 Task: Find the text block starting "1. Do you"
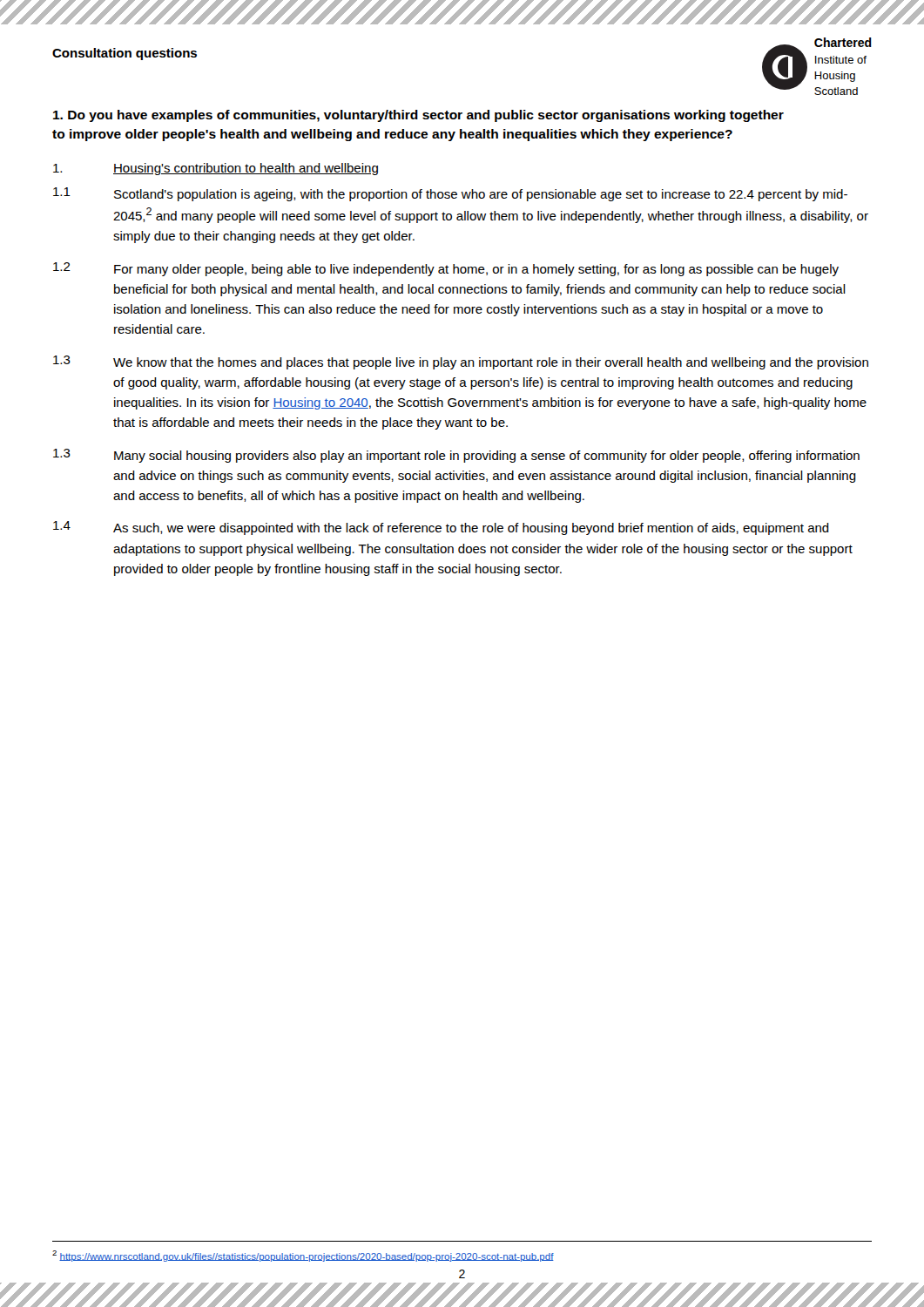(x=418, y=124)
